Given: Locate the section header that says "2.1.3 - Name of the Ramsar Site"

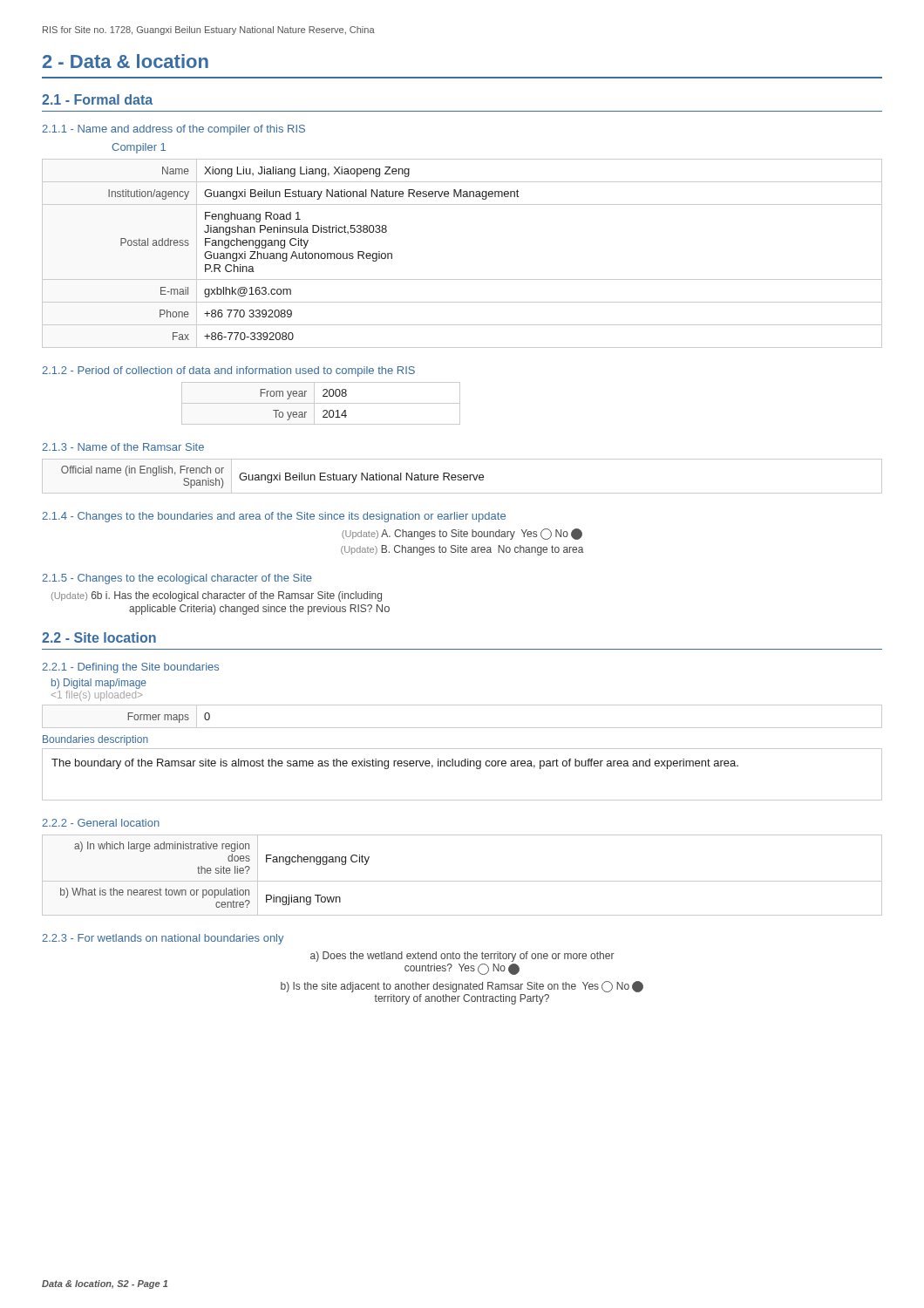Looking at the screenshot, I should (123, 447).
